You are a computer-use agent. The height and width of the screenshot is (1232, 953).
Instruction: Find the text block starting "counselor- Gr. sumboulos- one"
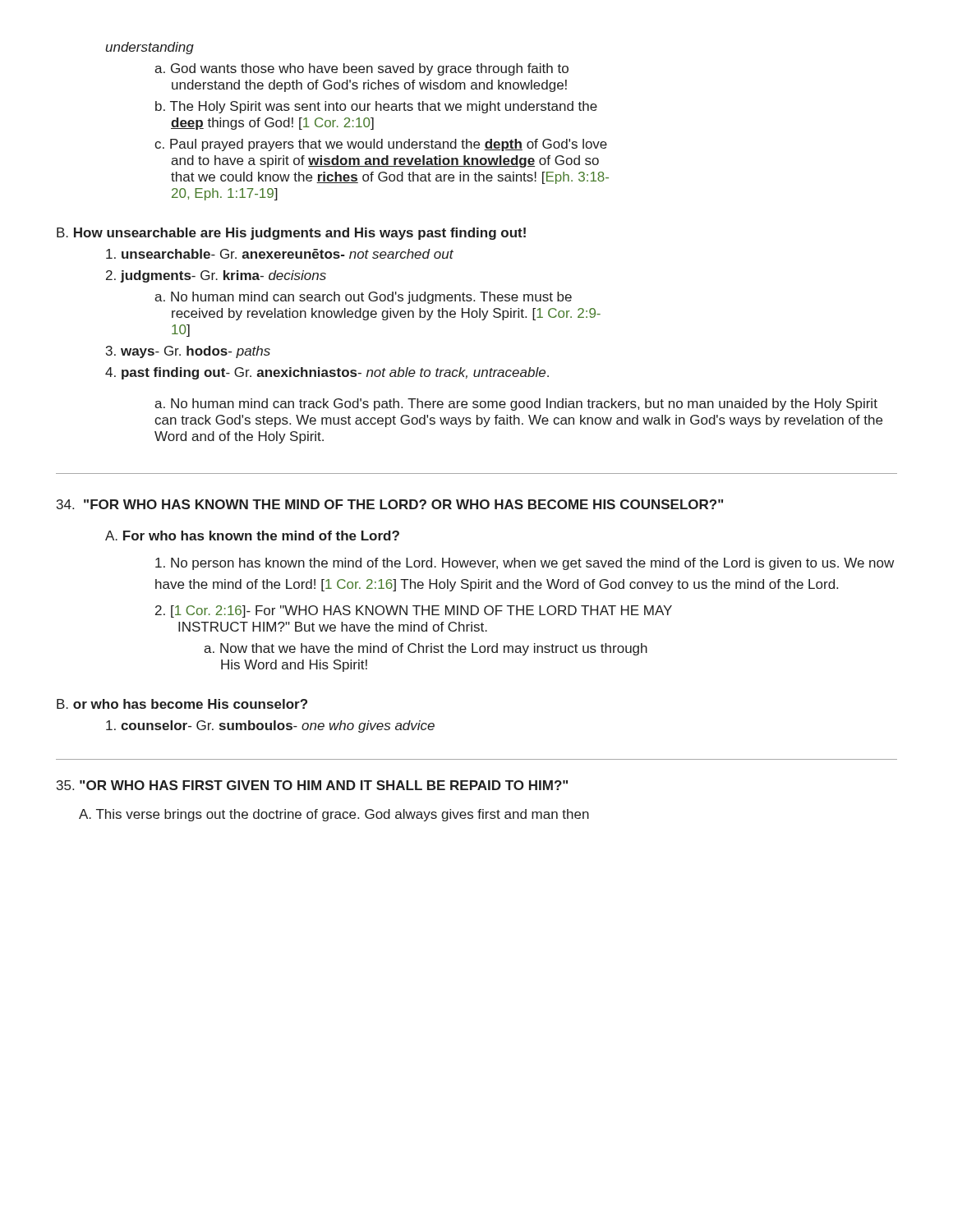(270, 725)
